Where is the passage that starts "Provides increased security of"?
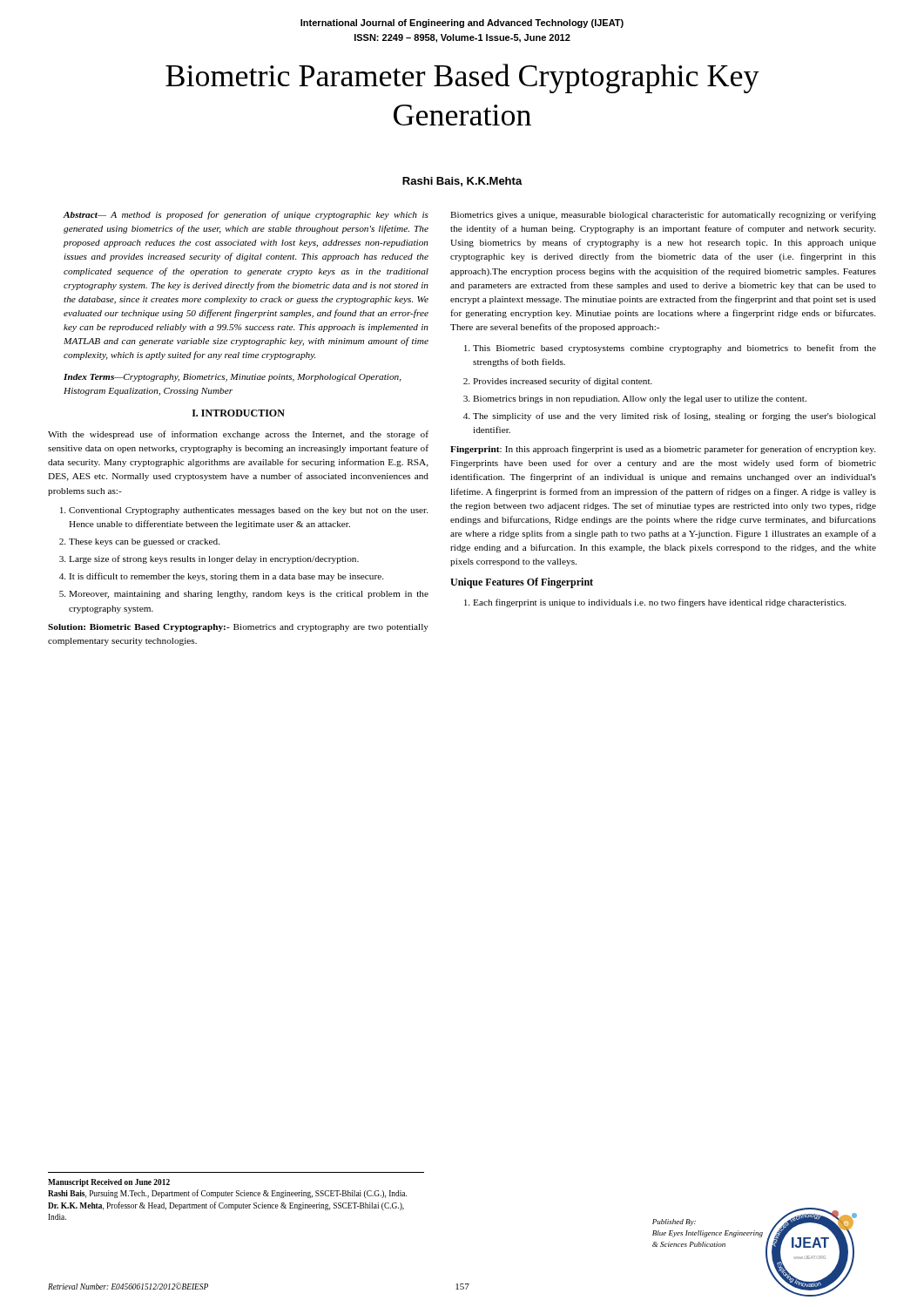The image size is (924, 1307). tap(563, 380)
